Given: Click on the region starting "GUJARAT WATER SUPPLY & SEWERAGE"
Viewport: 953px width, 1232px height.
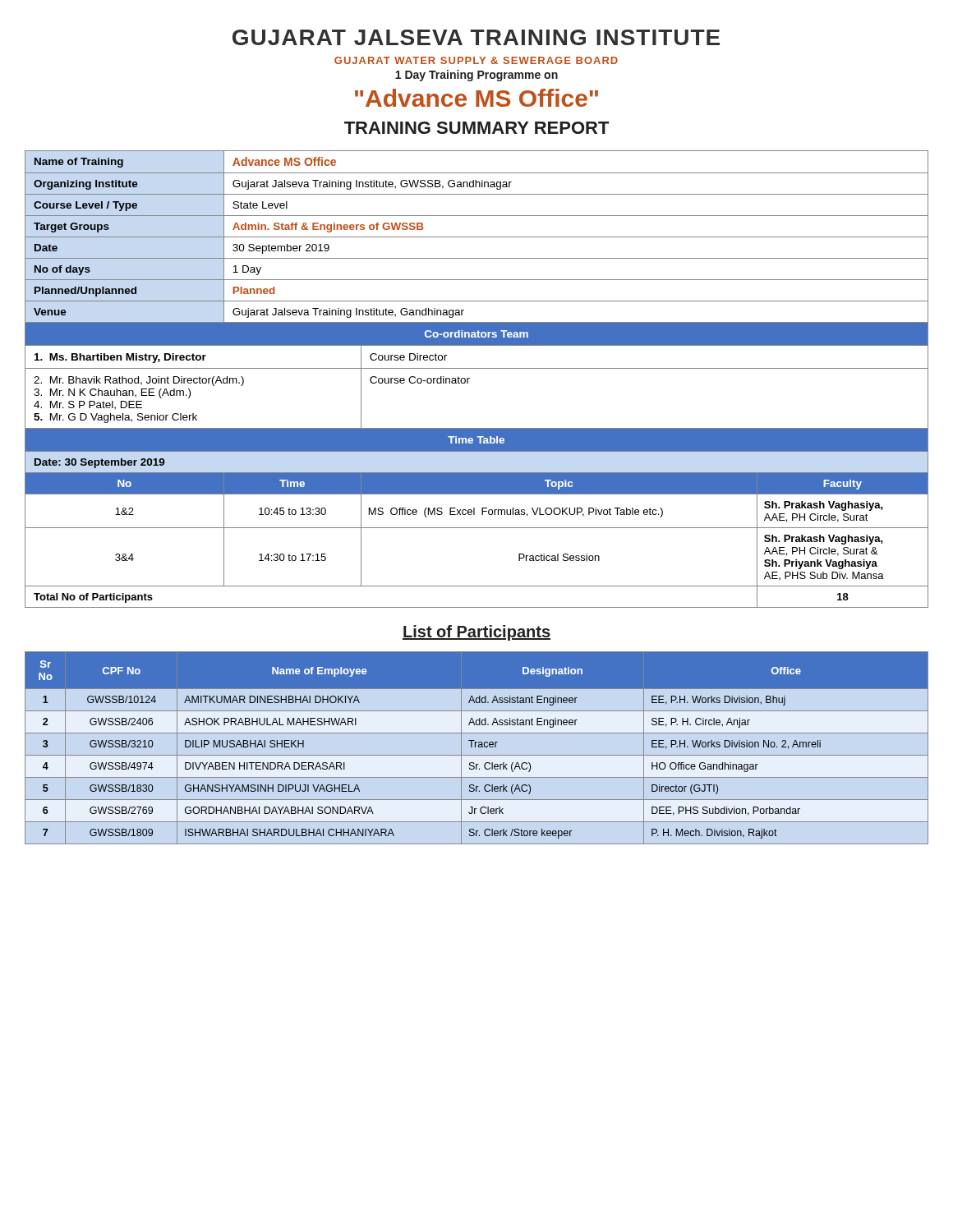Looking at the screenshot, I should 476,60.
